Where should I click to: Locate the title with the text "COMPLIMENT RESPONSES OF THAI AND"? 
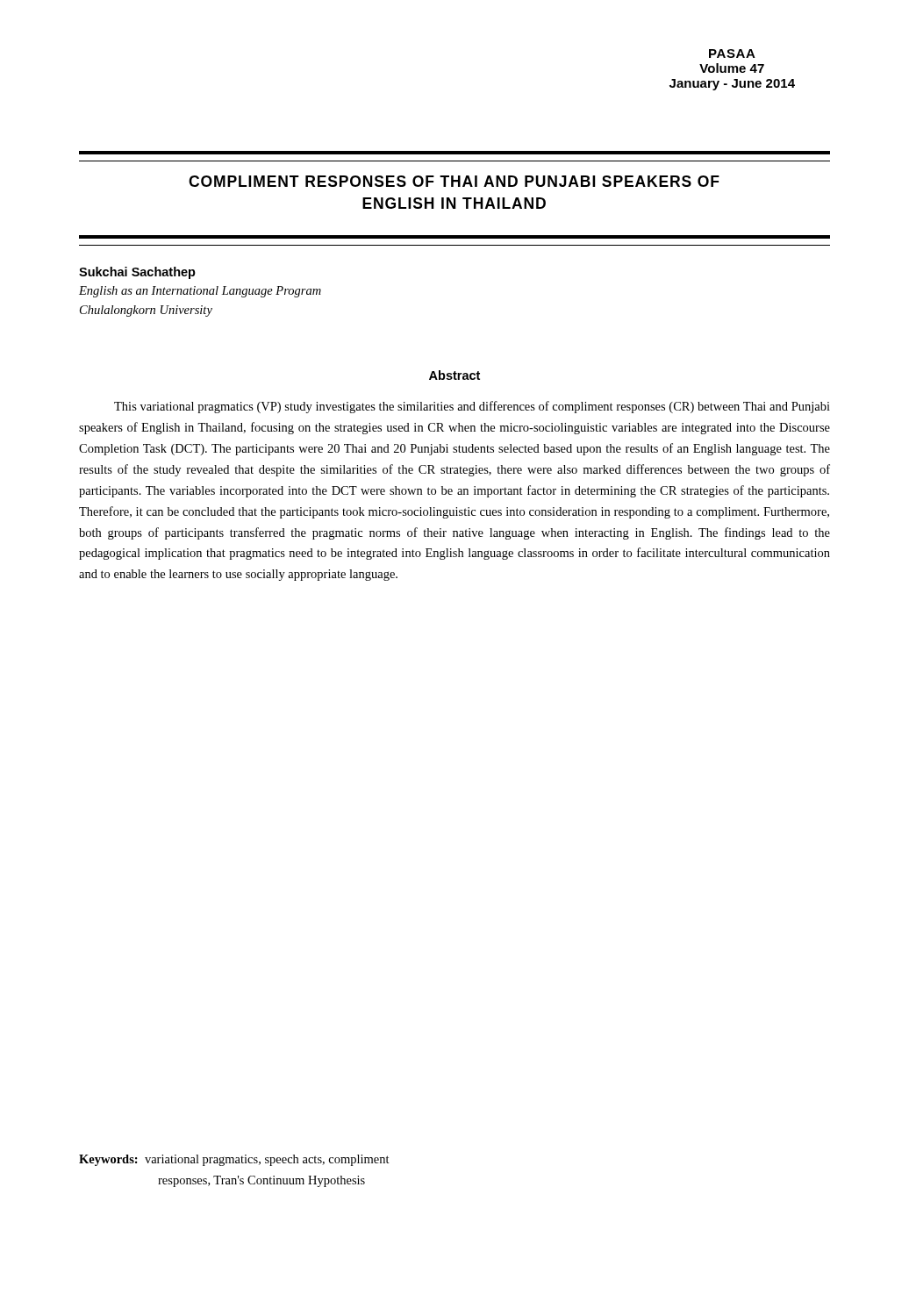454,193
